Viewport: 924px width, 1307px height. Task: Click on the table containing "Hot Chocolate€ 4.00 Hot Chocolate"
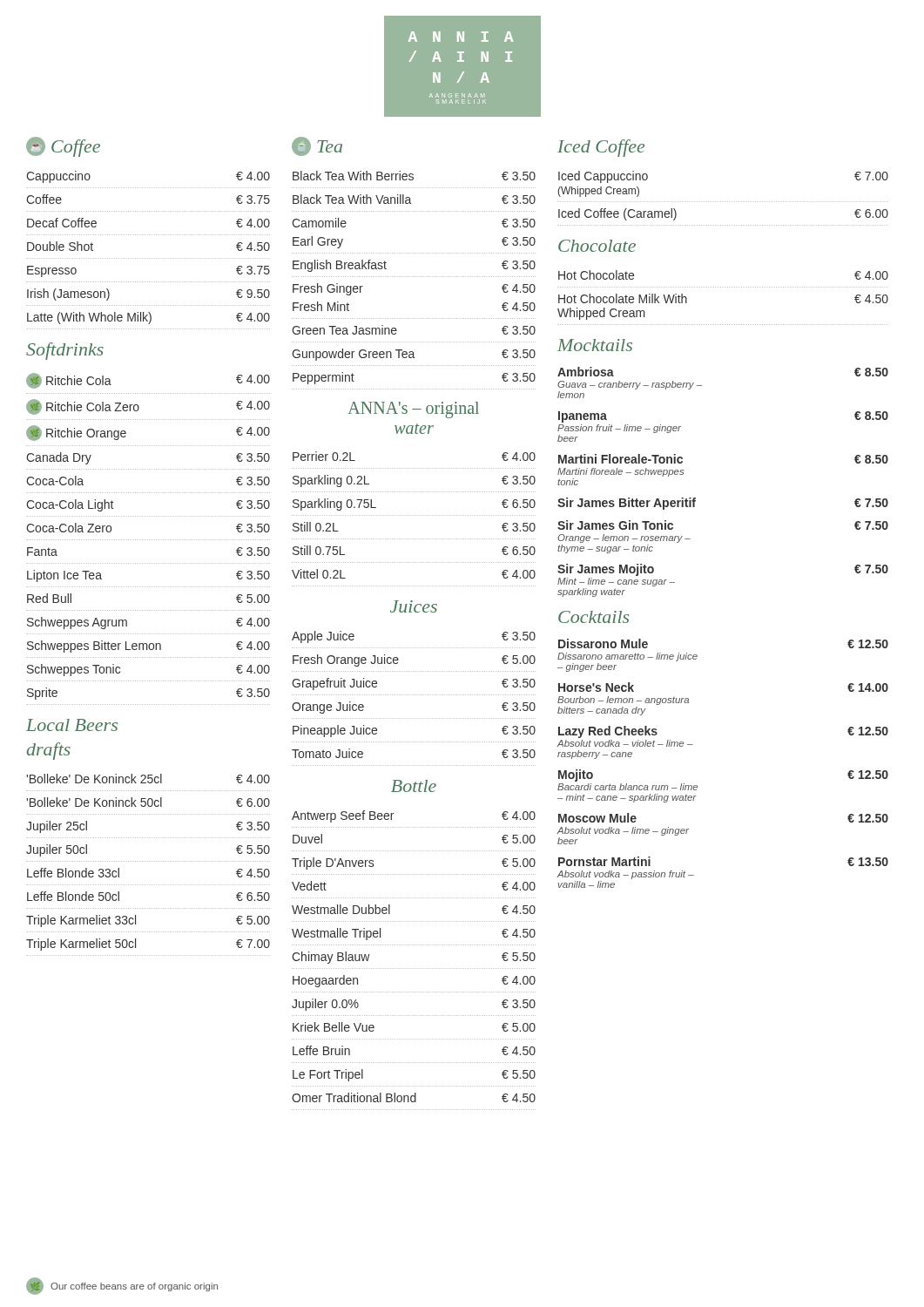tap(723, 295)
